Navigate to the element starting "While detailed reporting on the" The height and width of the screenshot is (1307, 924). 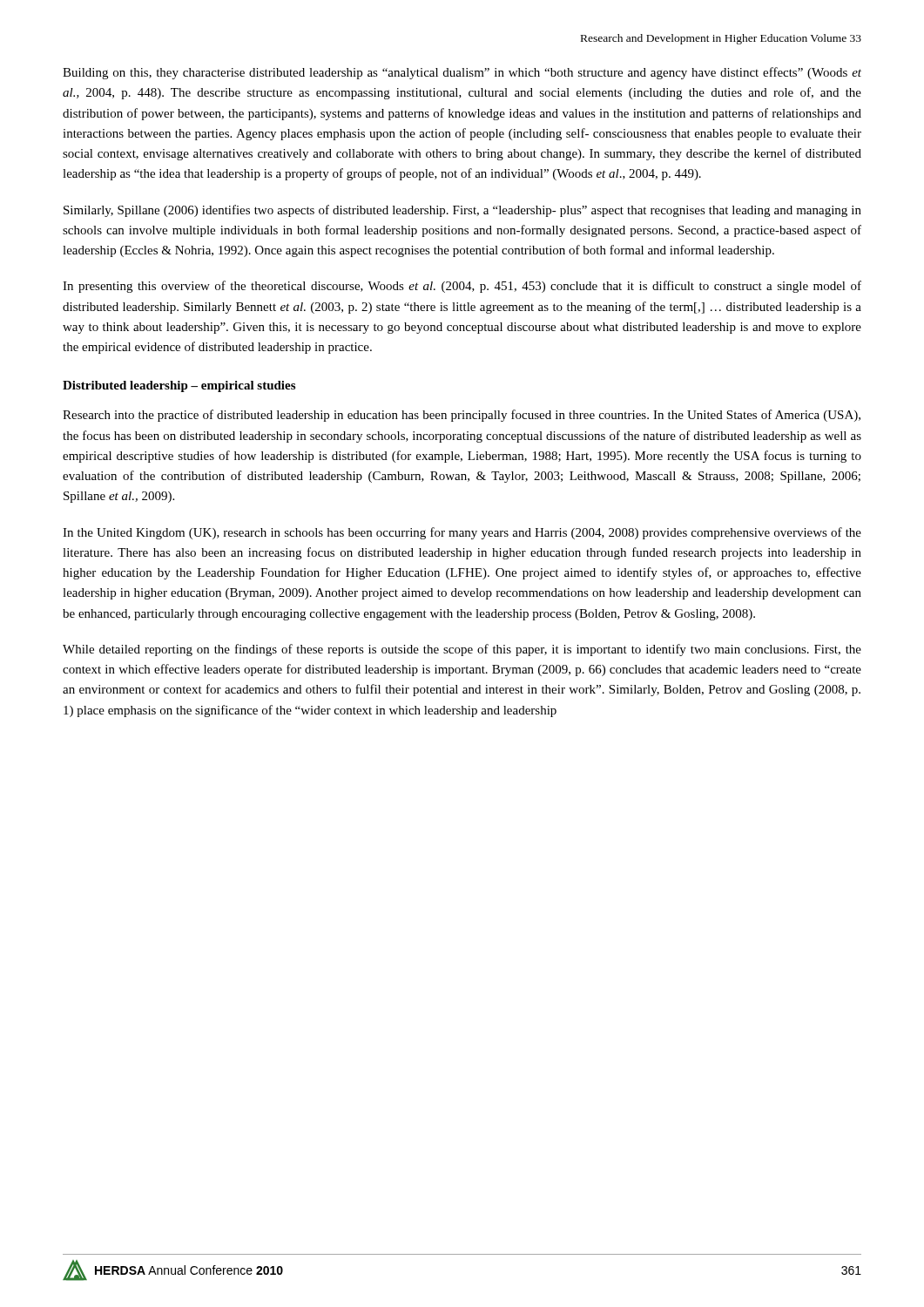tap(462, 679)
